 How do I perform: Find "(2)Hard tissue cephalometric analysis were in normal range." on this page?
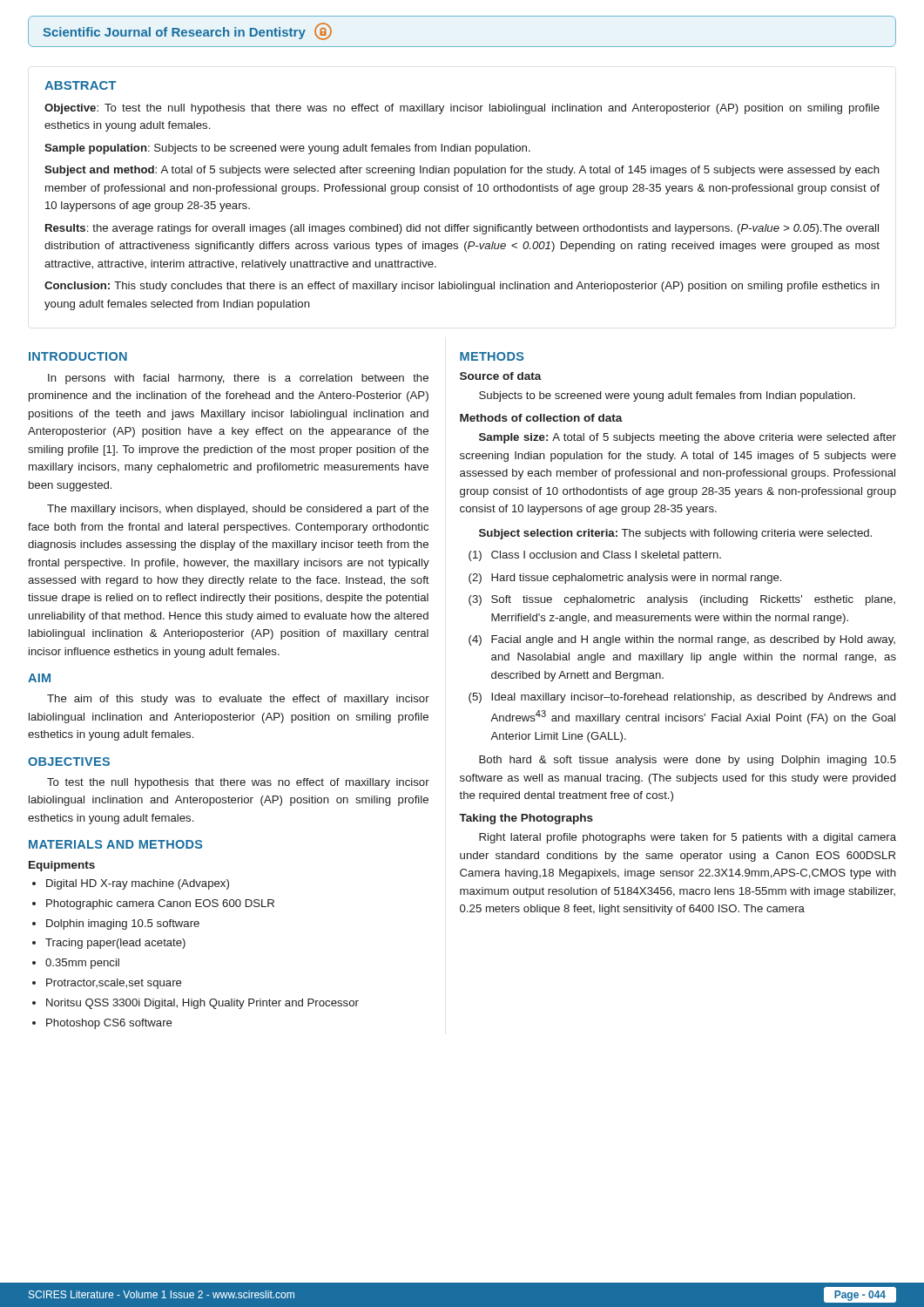click(x=625, y=578)
